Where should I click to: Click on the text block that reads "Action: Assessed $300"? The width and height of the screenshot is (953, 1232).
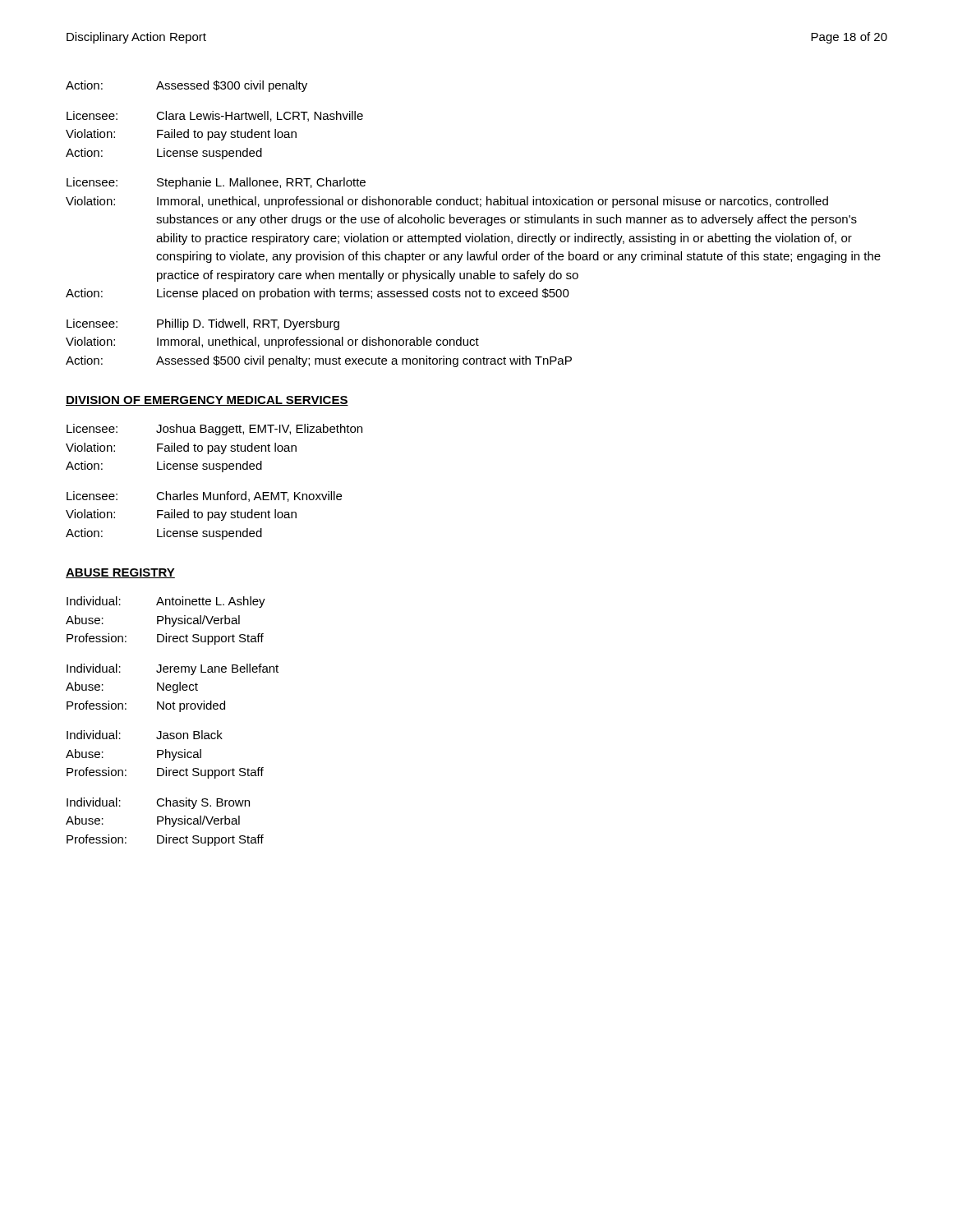pos(186,86)
